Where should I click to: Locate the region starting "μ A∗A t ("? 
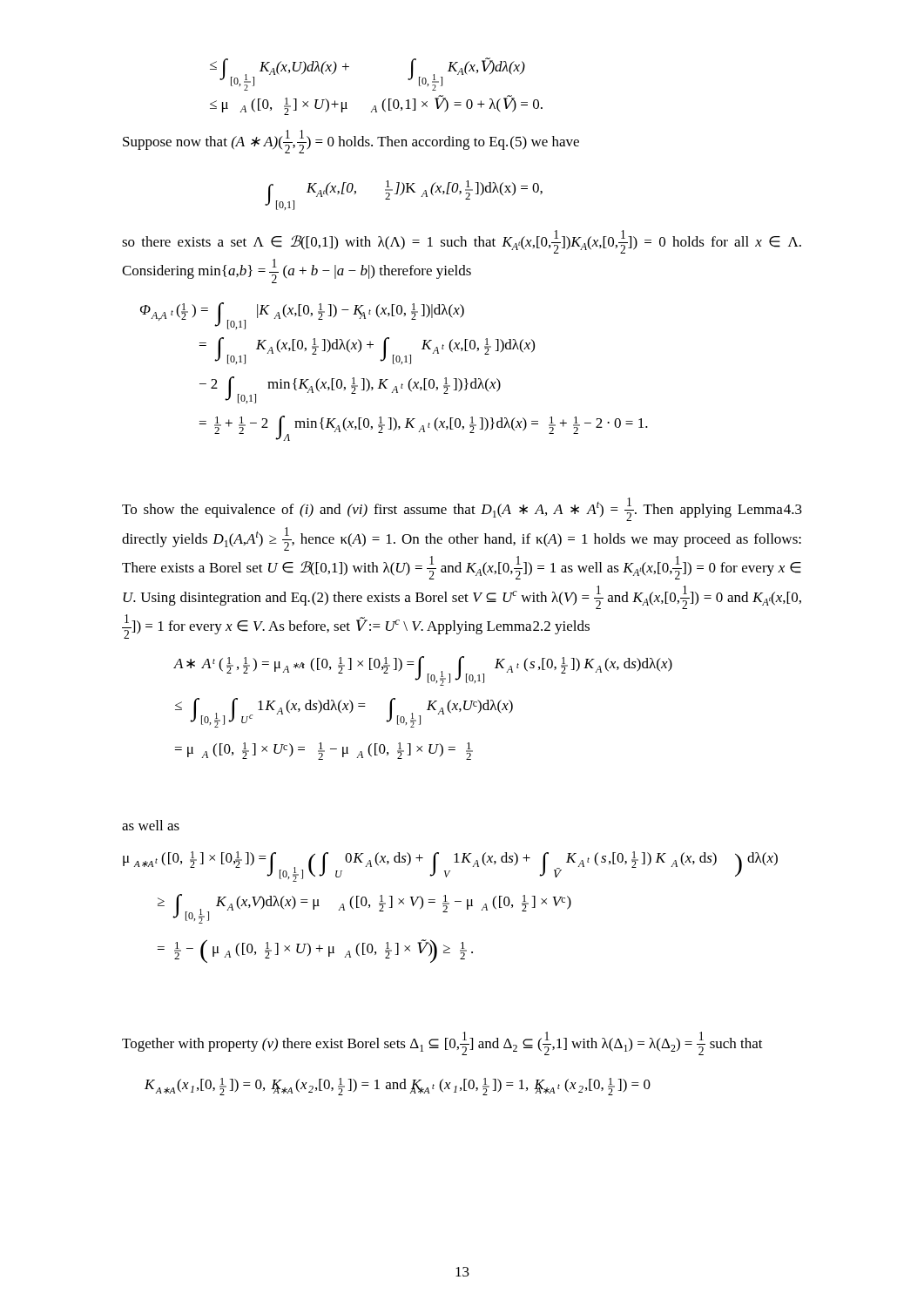click(x=453, y=931)
